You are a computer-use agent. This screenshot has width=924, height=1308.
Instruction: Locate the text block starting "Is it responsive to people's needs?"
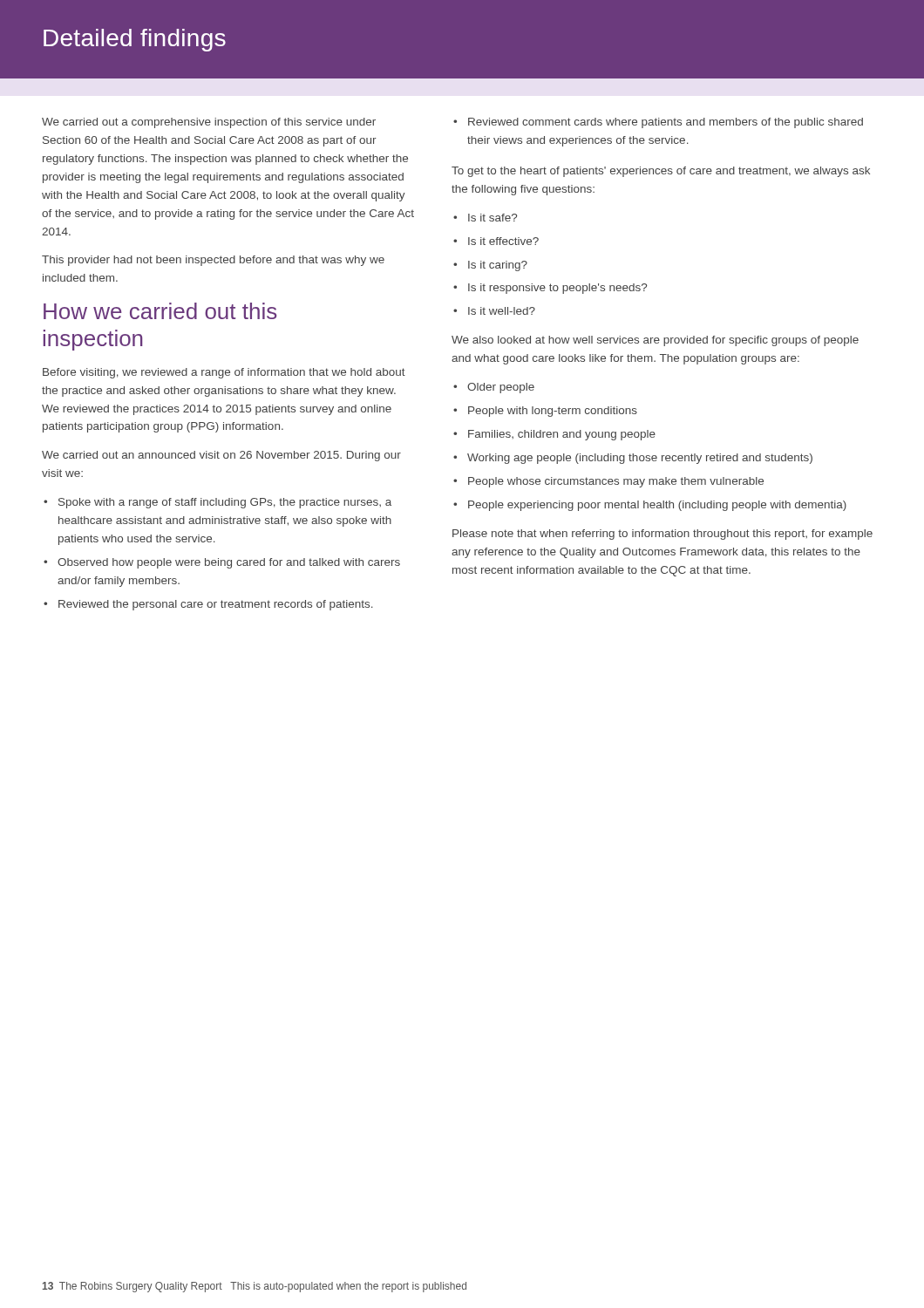557,288
